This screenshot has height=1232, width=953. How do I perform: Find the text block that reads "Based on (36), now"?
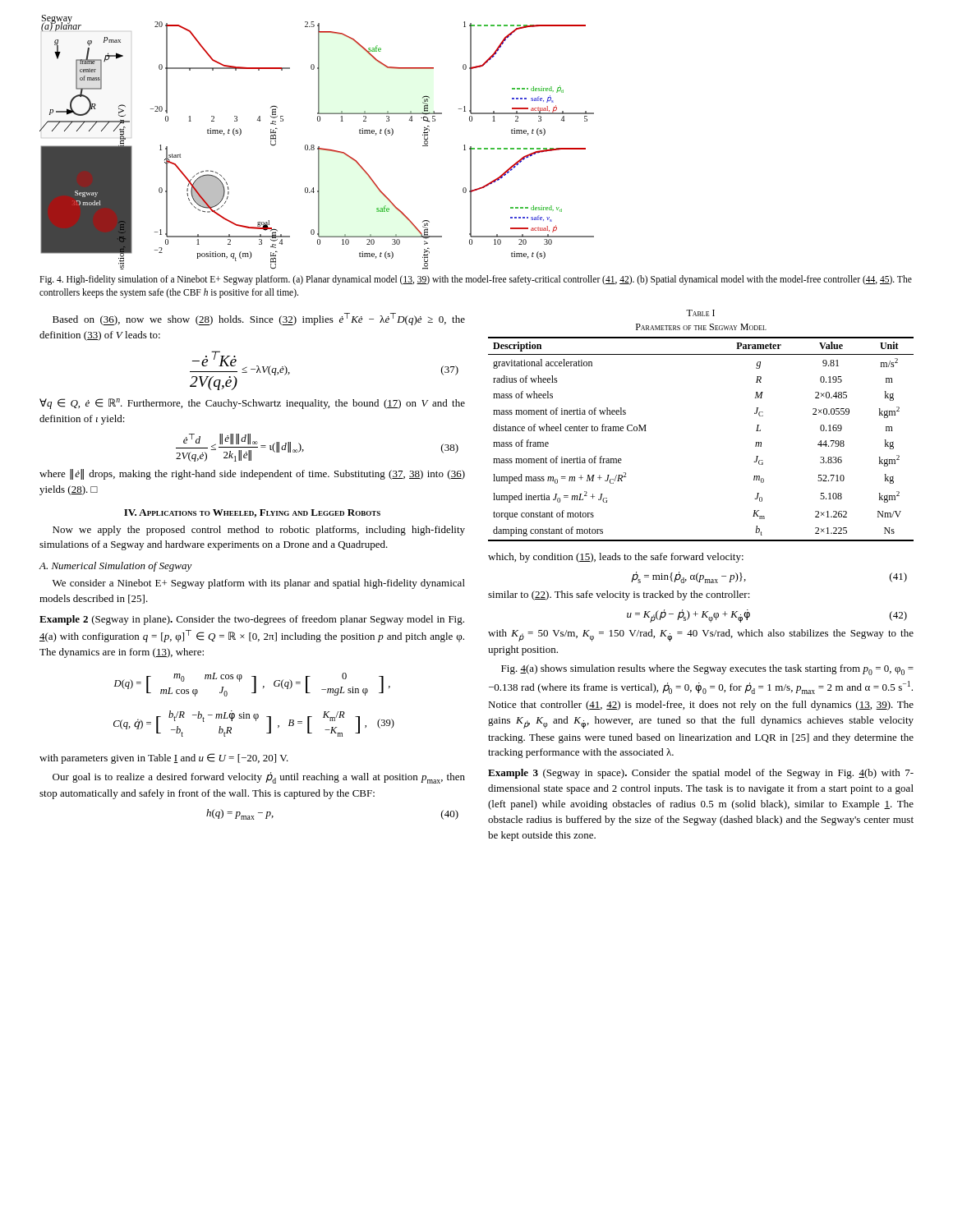[x=252, y=327]
